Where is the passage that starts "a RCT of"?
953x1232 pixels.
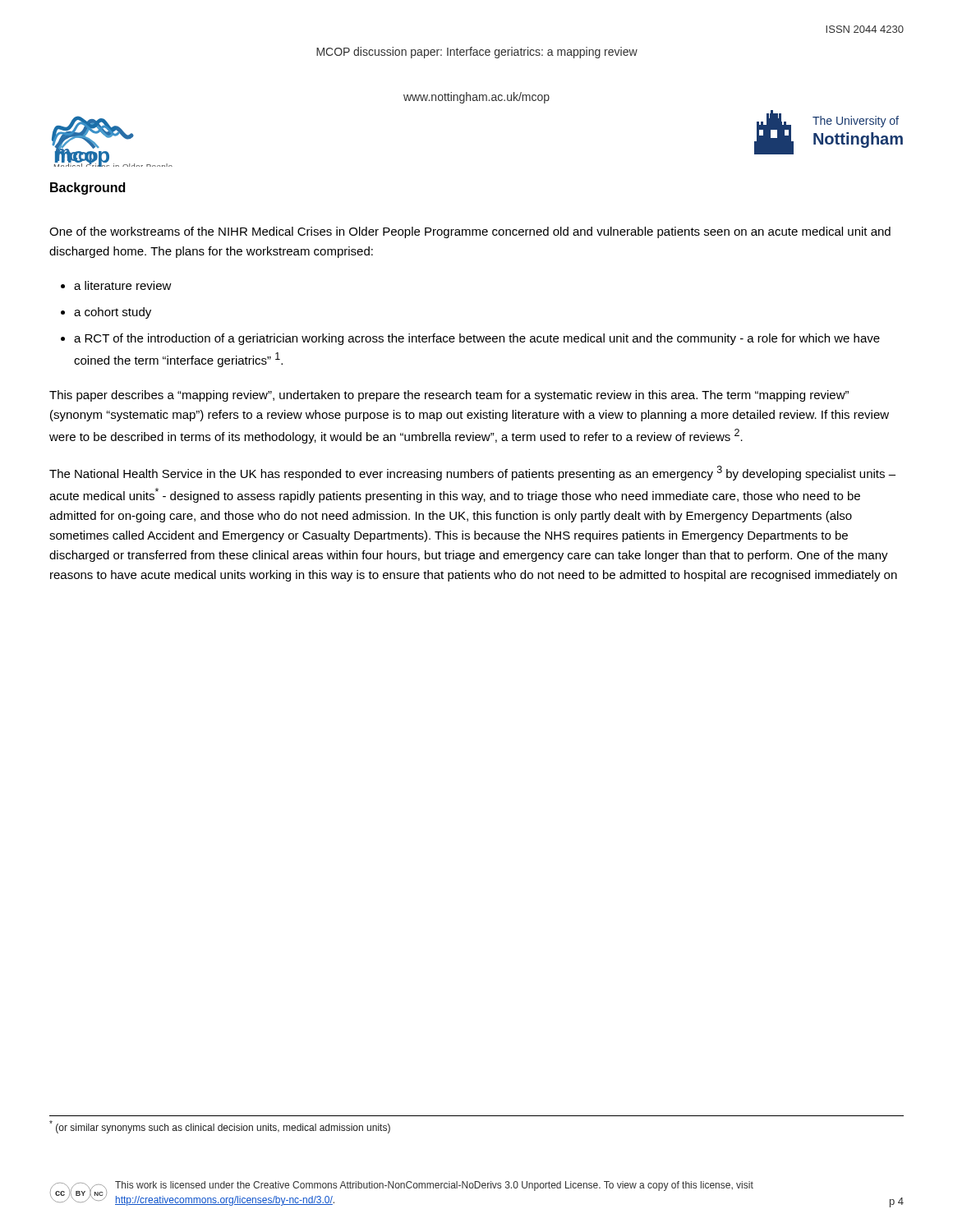pos(477,349)
